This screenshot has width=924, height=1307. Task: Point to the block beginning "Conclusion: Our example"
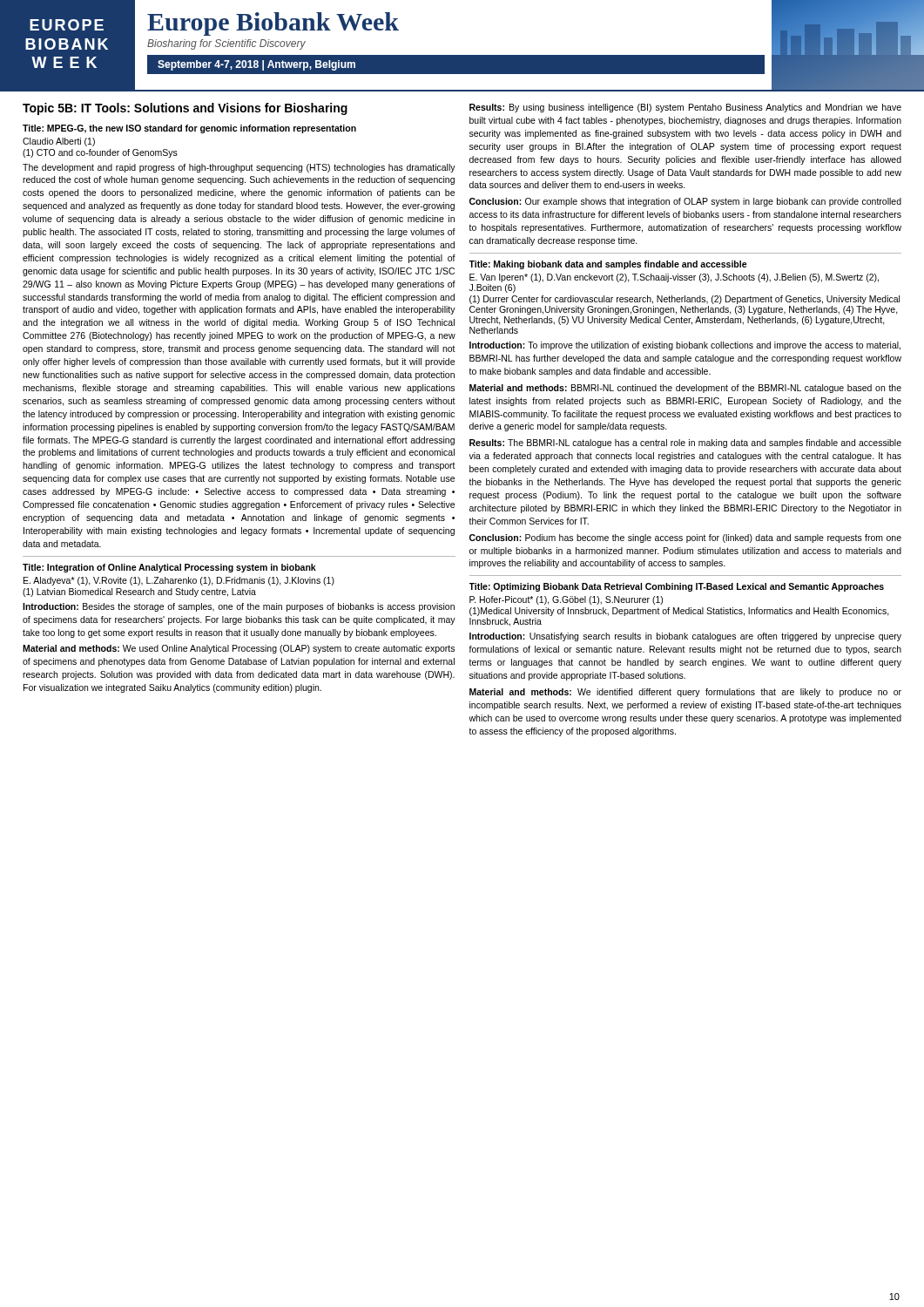[685, 221]
